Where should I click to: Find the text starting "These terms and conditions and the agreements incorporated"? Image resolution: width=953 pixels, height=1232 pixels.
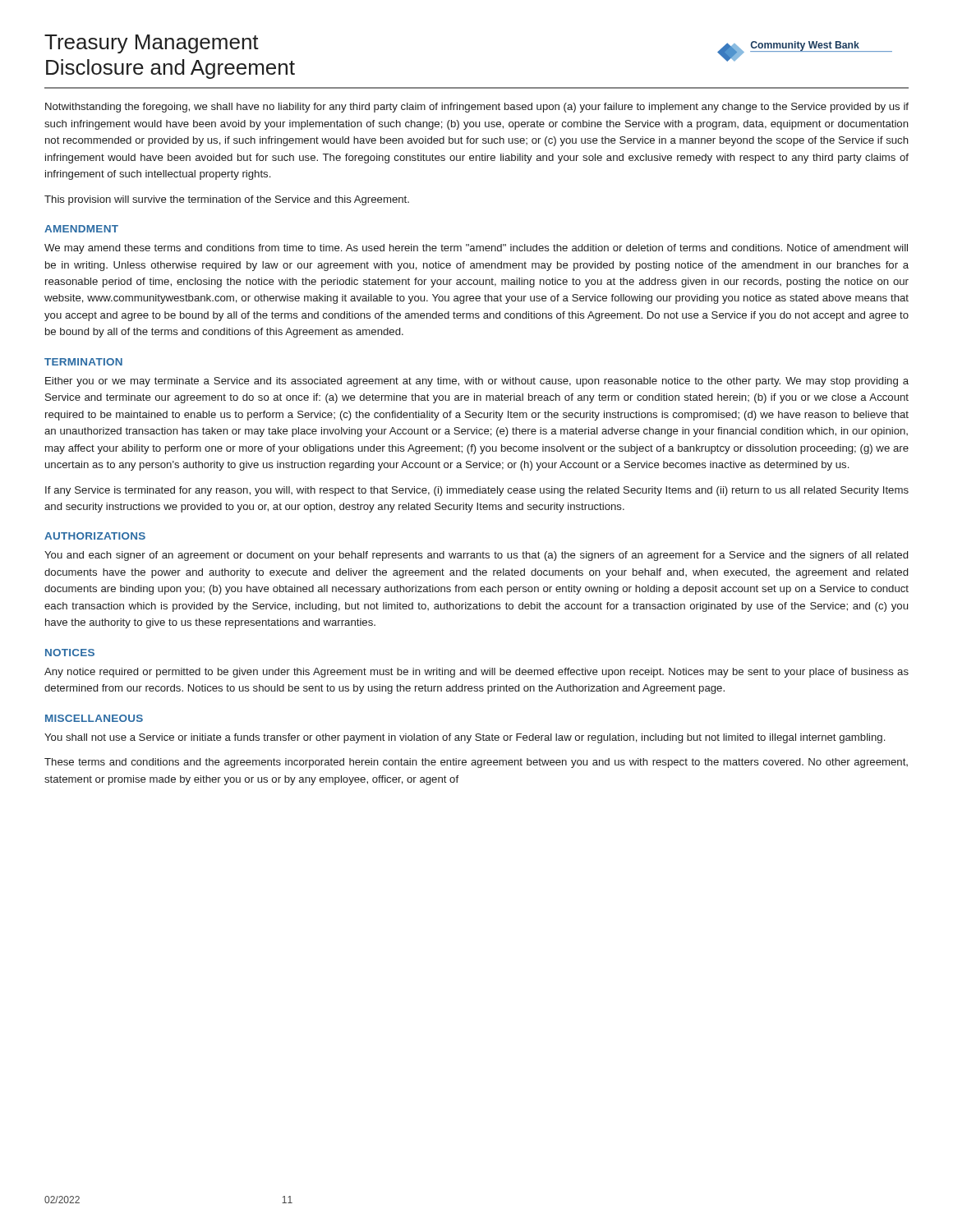coord(476,770)
